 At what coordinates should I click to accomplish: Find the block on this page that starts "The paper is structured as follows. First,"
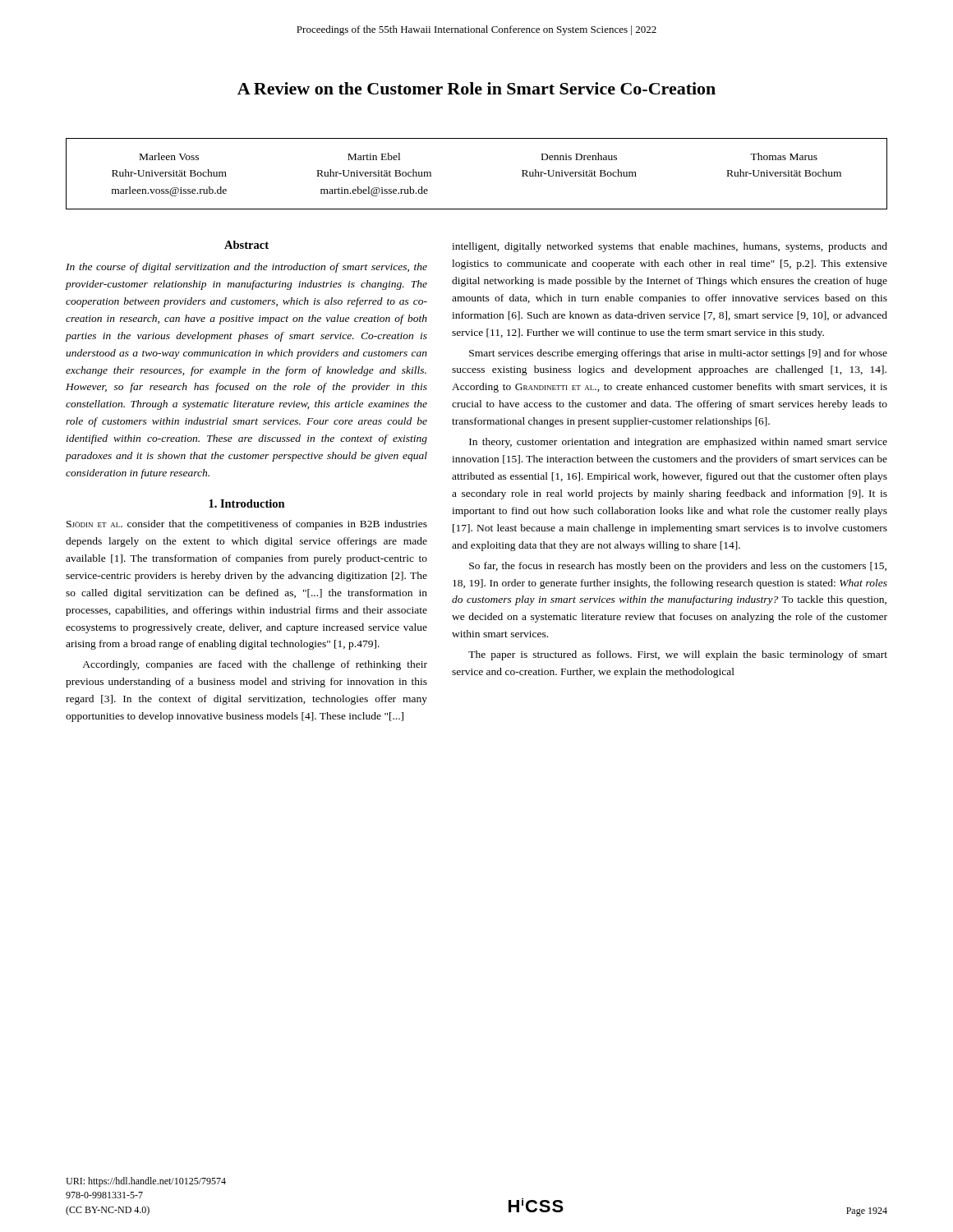[670, 663]
